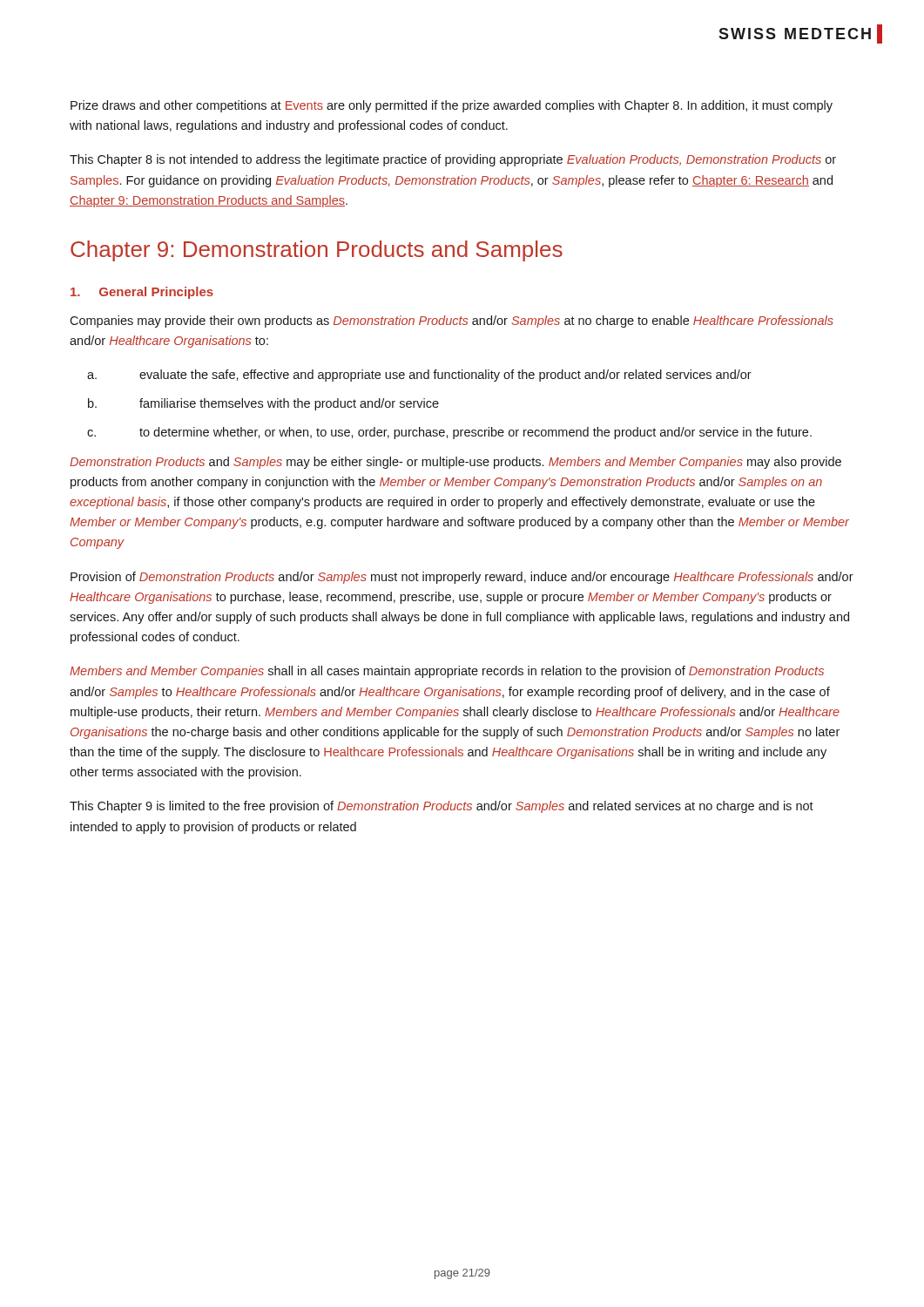This screenshot has height=1307, width=924.
Task: Point to the text block starting "c. to determine whether, or"
Action: click(471, 433)
